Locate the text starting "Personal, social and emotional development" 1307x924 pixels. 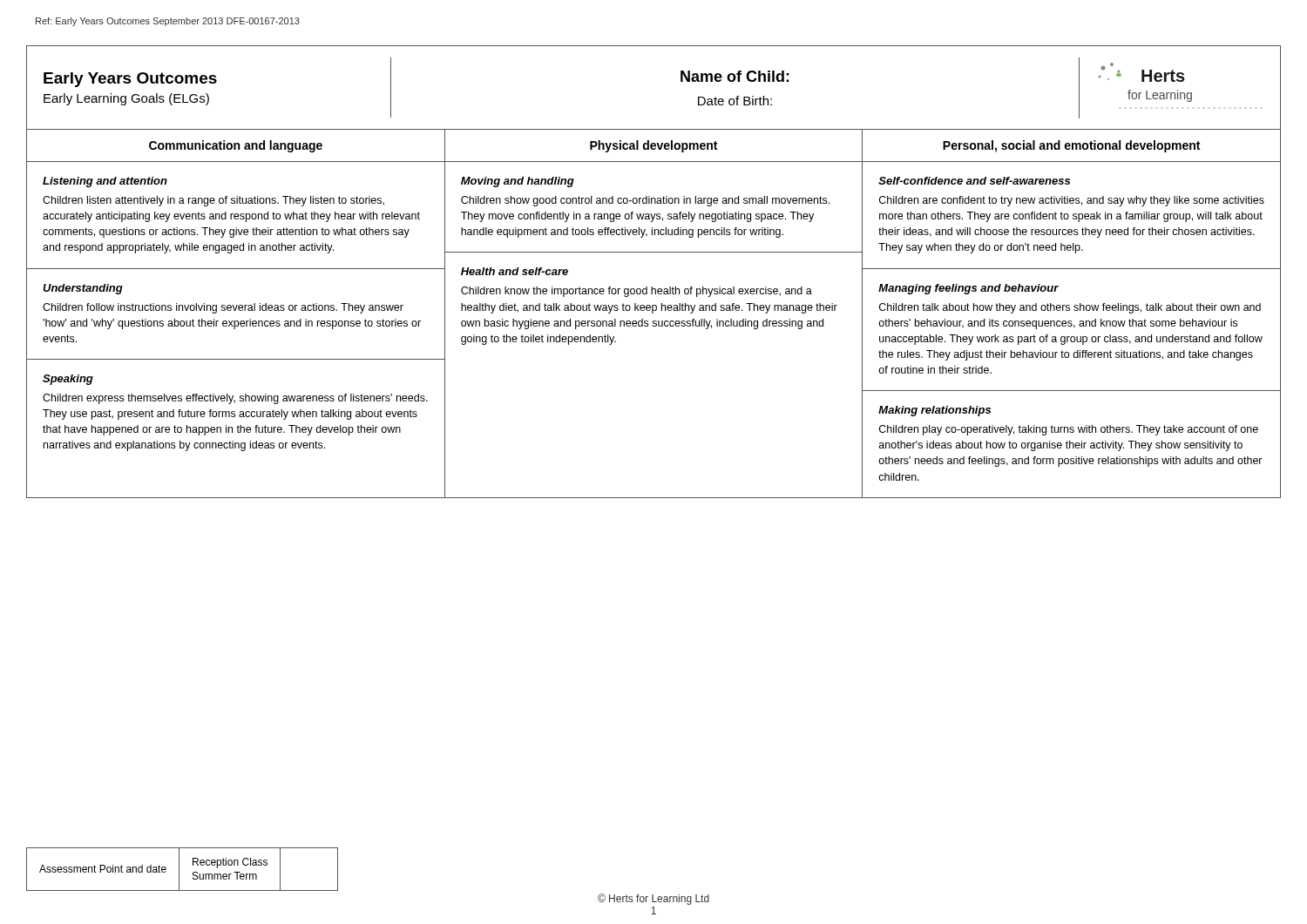[1071, 145]
